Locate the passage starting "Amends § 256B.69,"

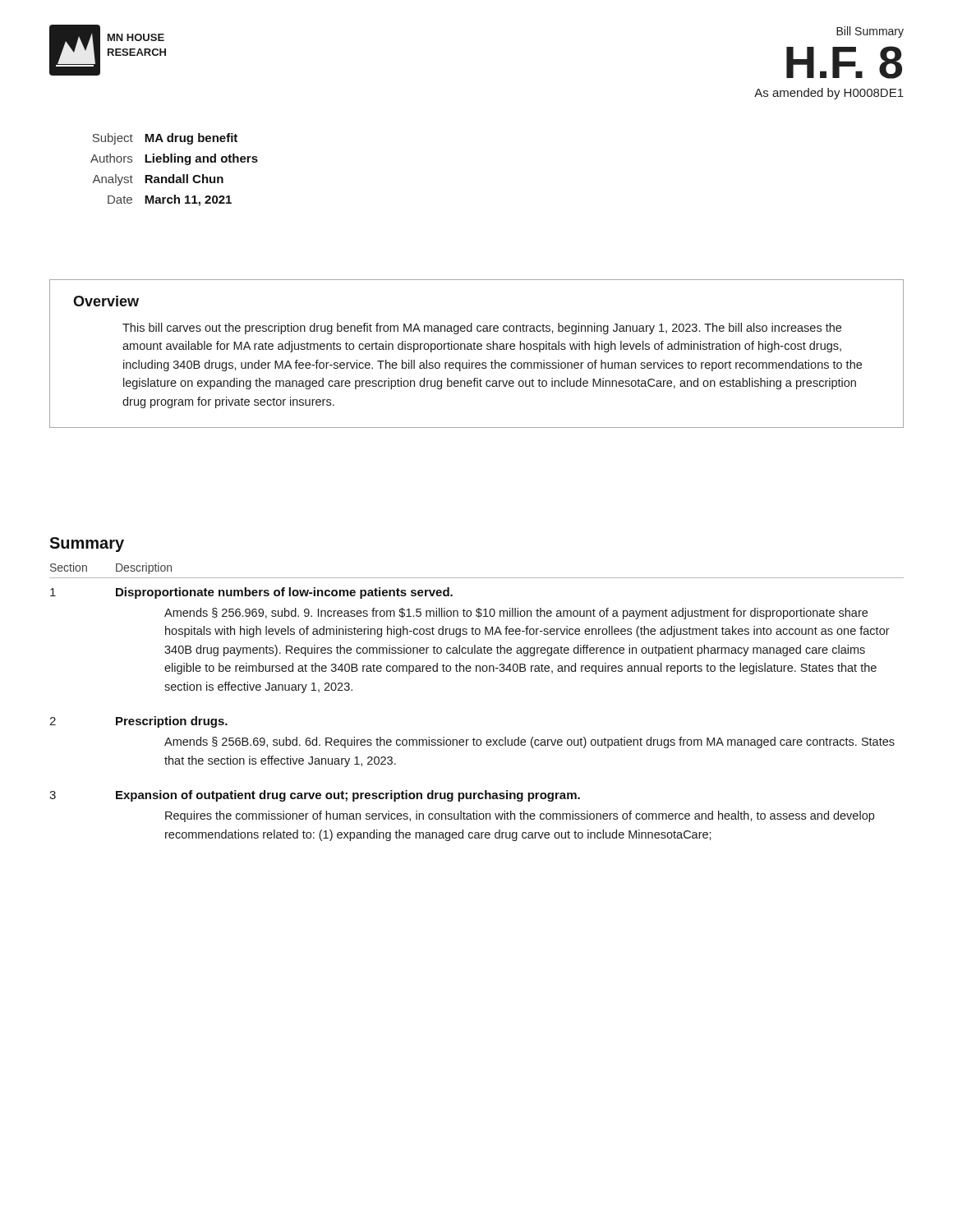point(529,751)
